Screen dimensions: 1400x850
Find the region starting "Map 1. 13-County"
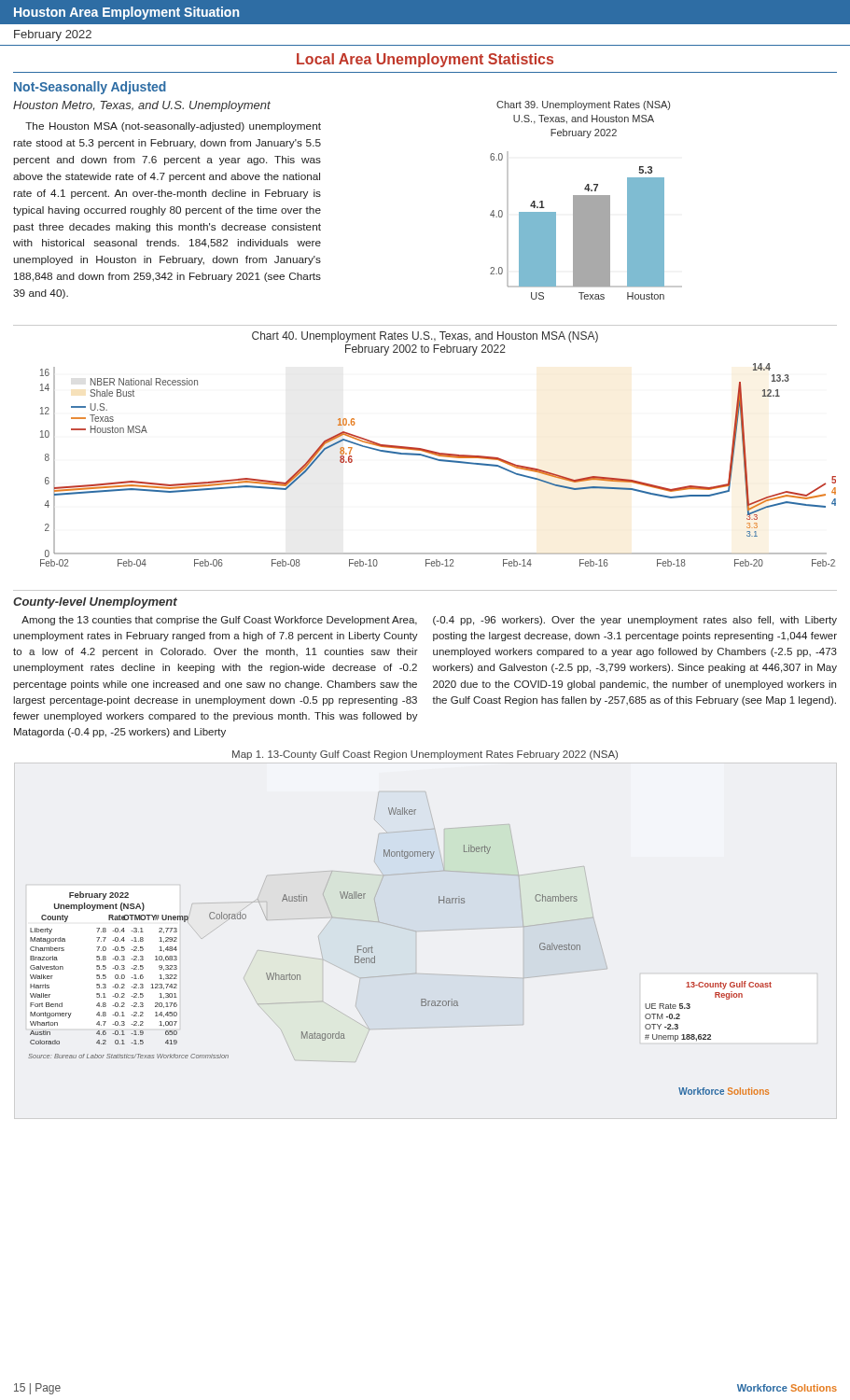coord(425,754)
